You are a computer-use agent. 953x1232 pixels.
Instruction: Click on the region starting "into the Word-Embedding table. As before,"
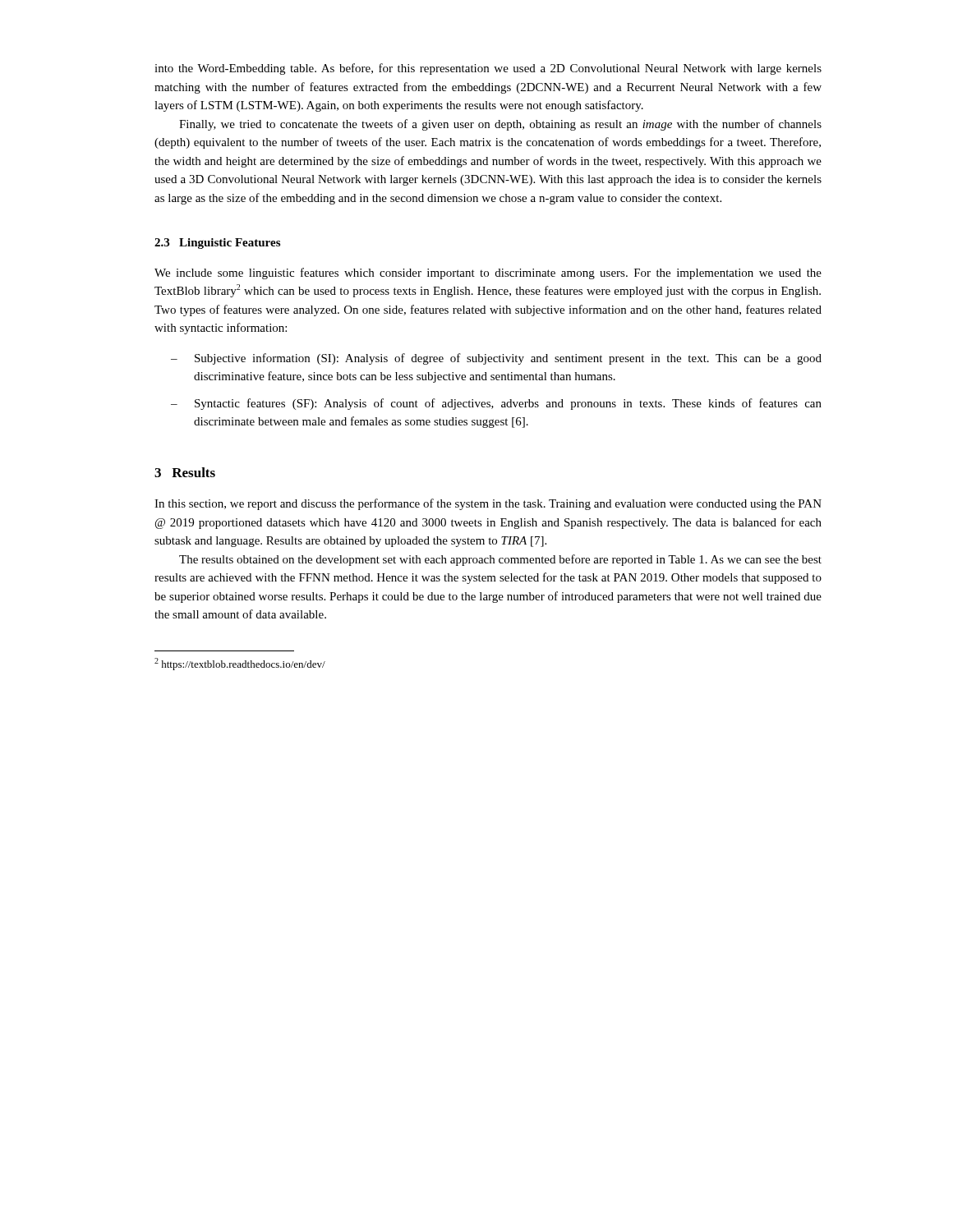tap(488, 87)
